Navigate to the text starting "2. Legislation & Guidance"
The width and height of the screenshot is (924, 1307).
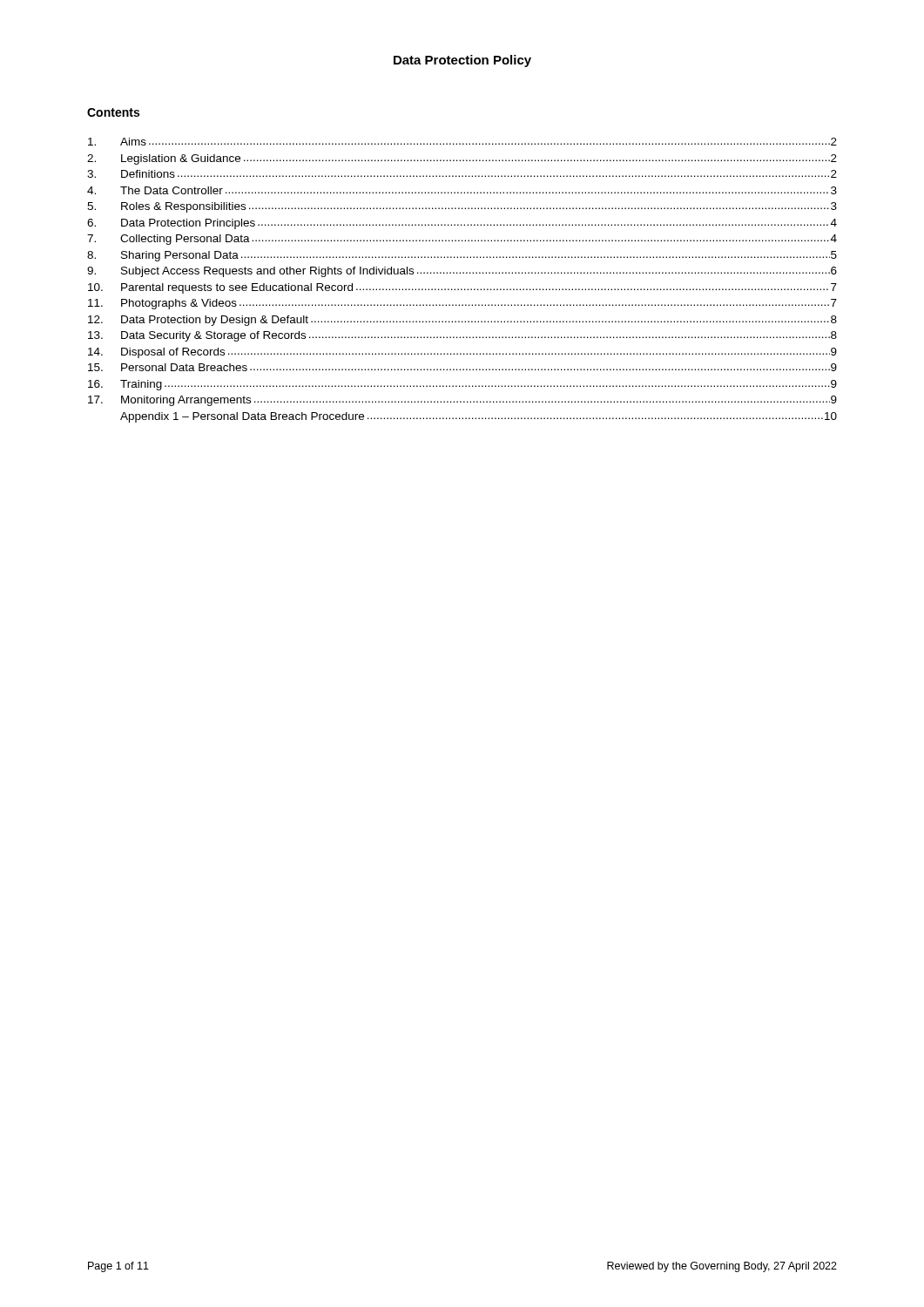[462, 158]
